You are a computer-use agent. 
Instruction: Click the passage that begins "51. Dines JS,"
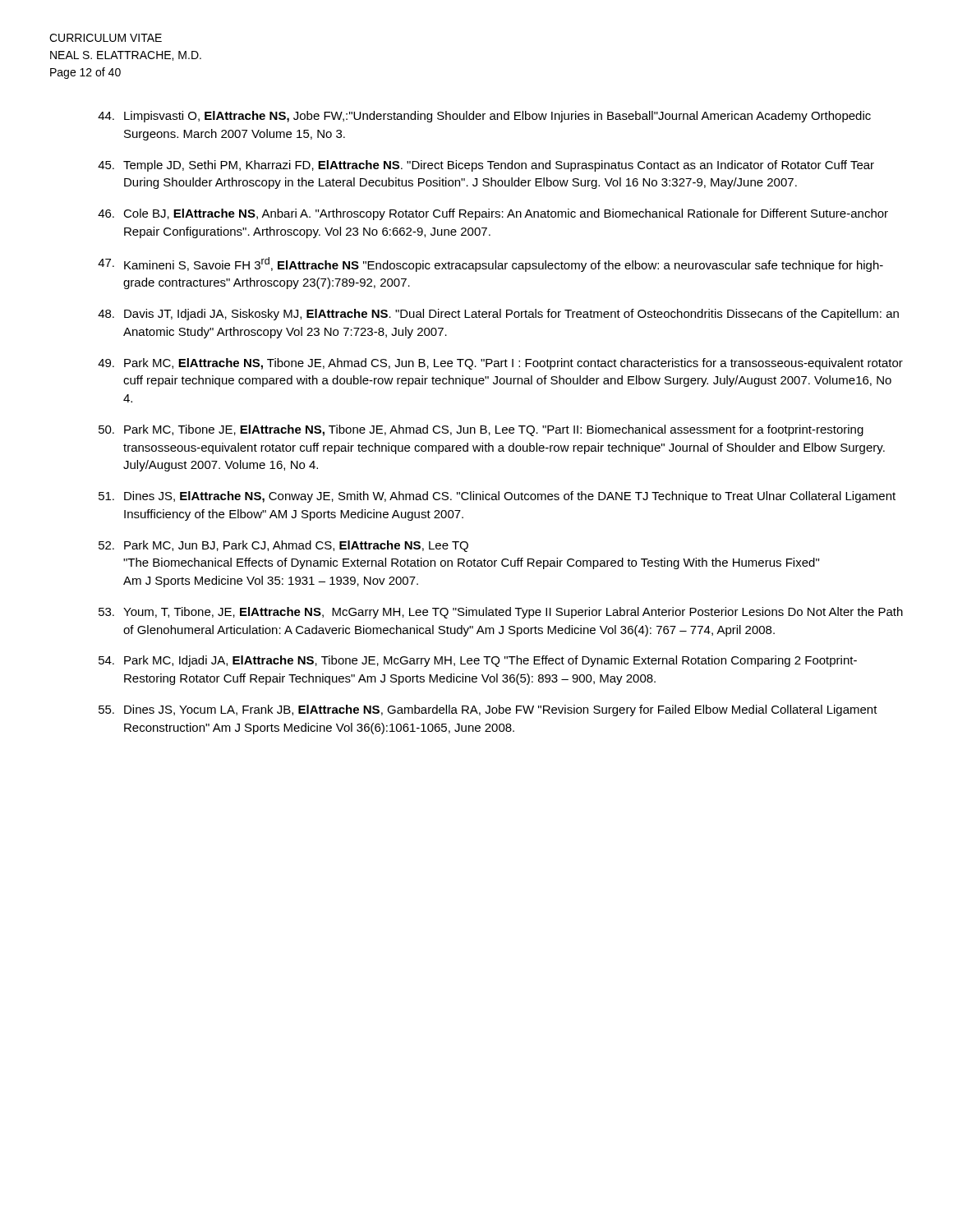tap(476, 505)
